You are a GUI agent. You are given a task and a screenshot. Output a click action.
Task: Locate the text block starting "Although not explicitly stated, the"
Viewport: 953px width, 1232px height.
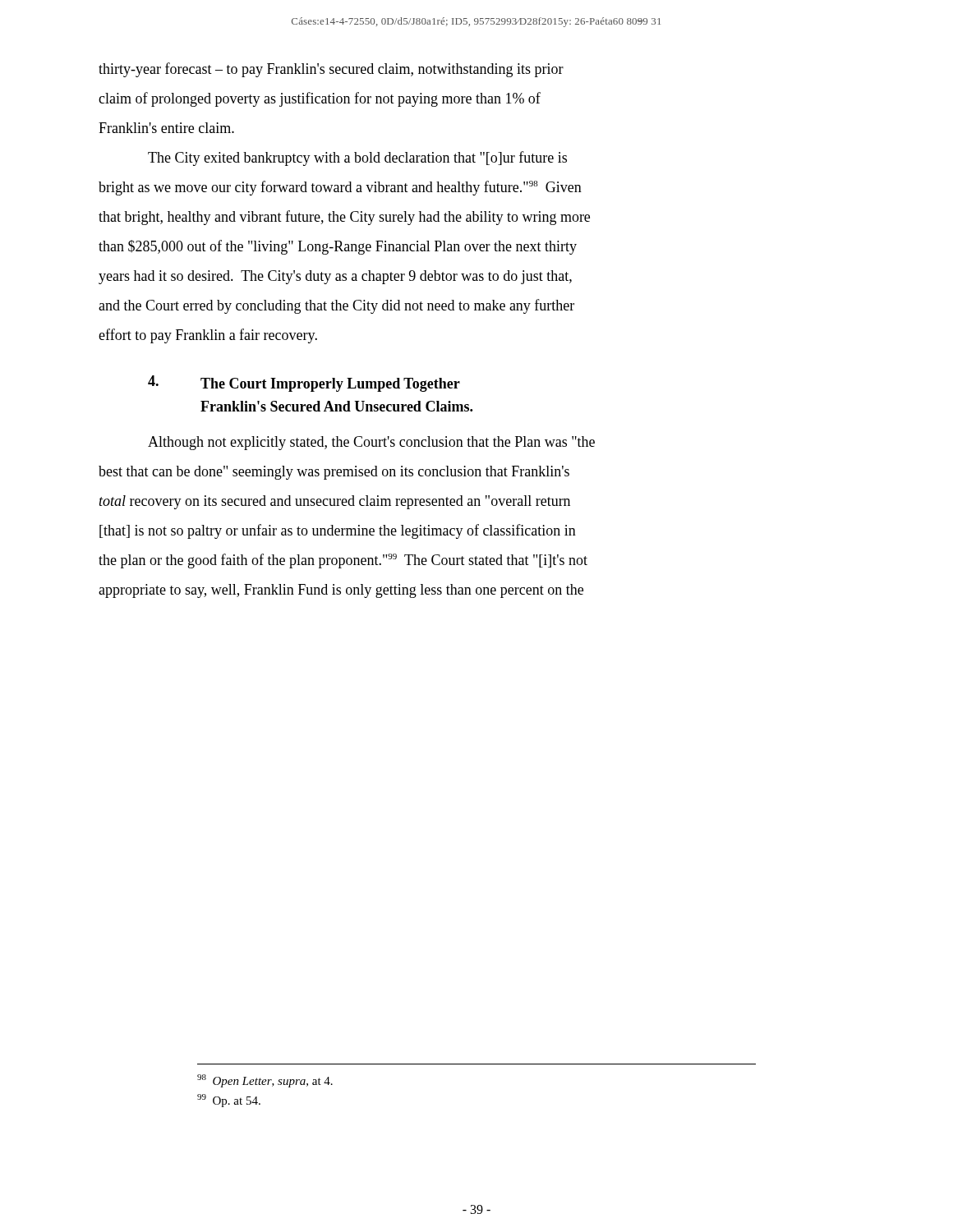tap(476, 516)
